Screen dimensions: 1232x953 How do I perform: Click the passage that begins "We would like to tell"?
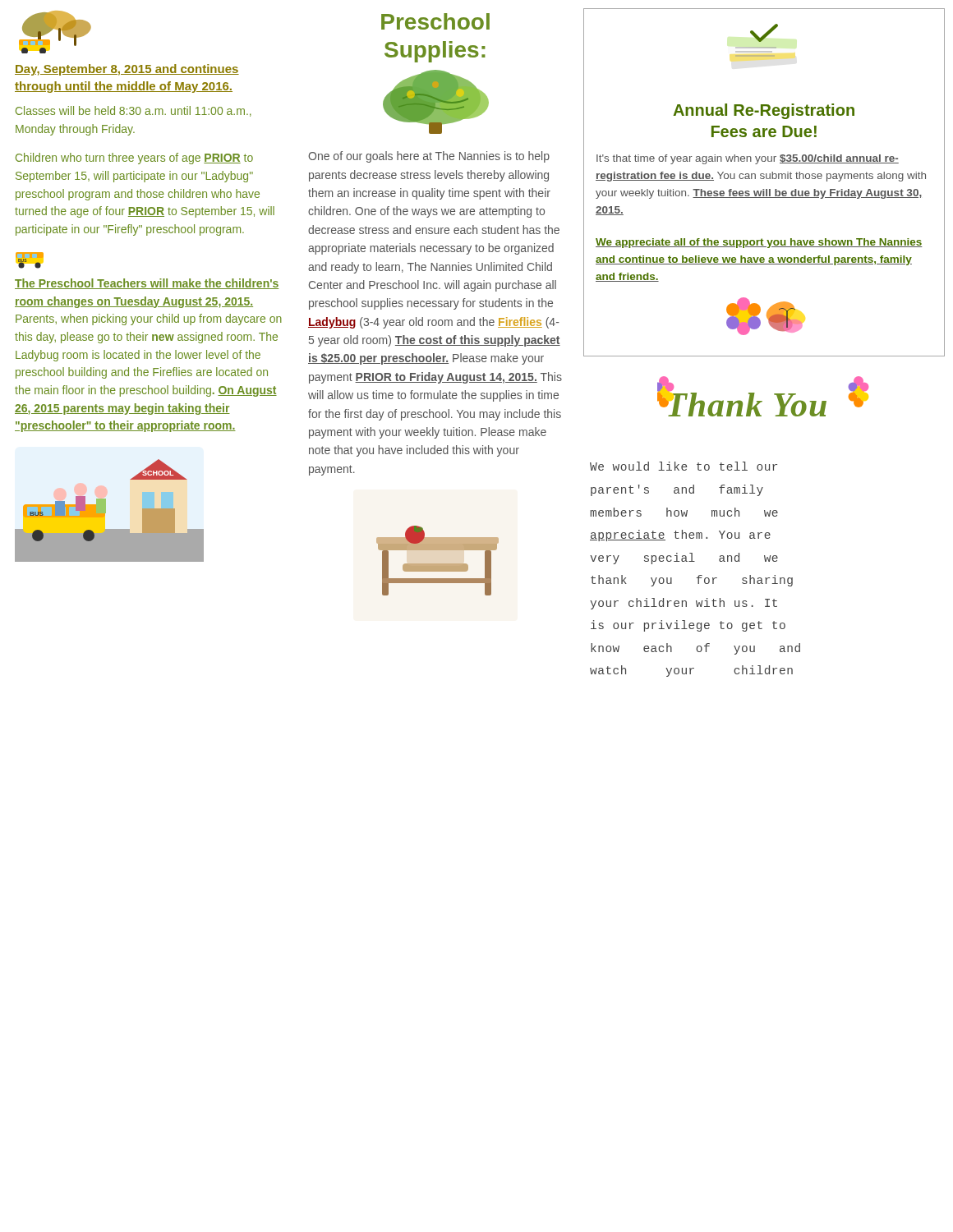click(x=696, y=569)
